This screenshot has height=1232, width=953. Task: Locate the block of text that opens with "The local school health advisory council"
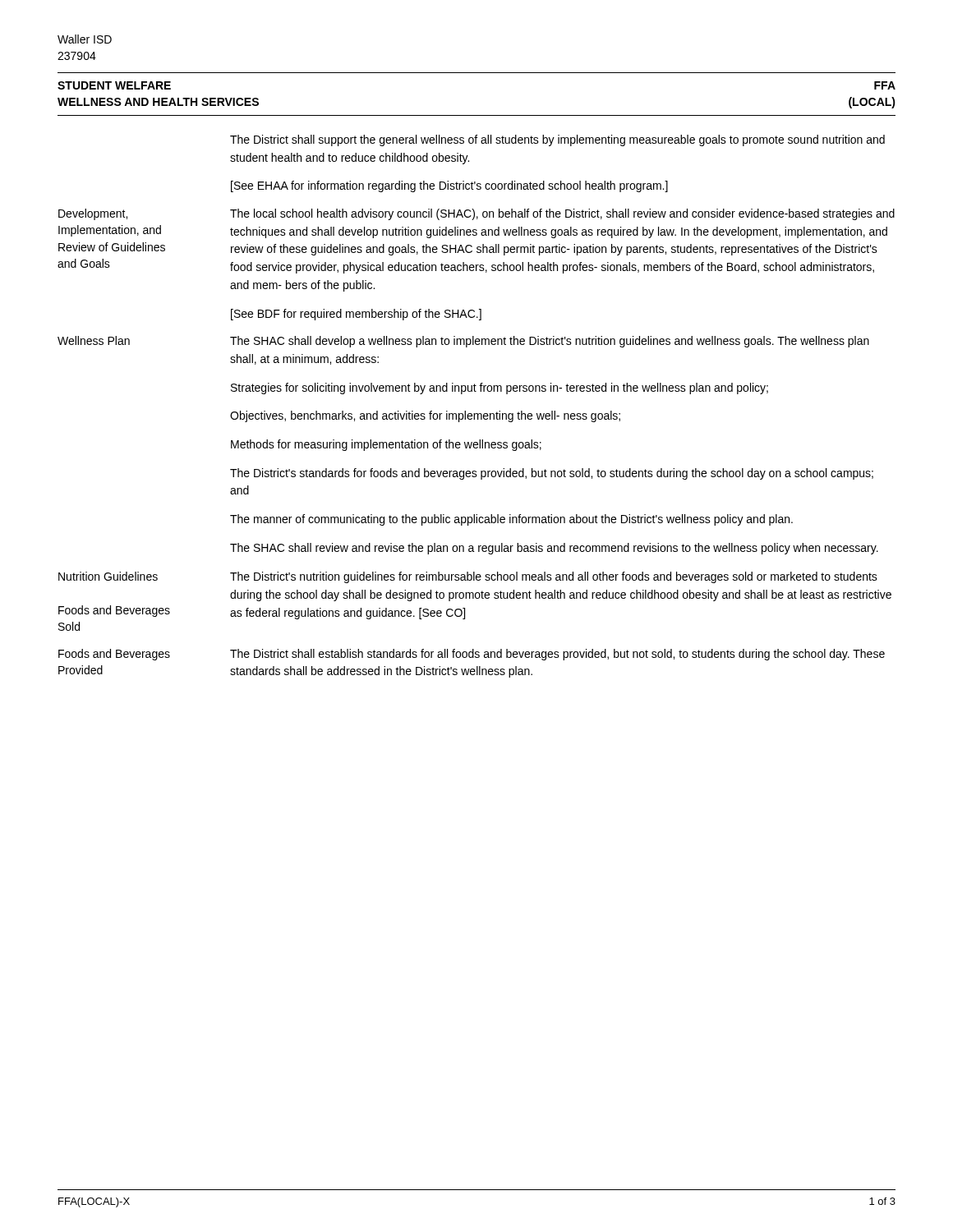[x=563, y=249]
